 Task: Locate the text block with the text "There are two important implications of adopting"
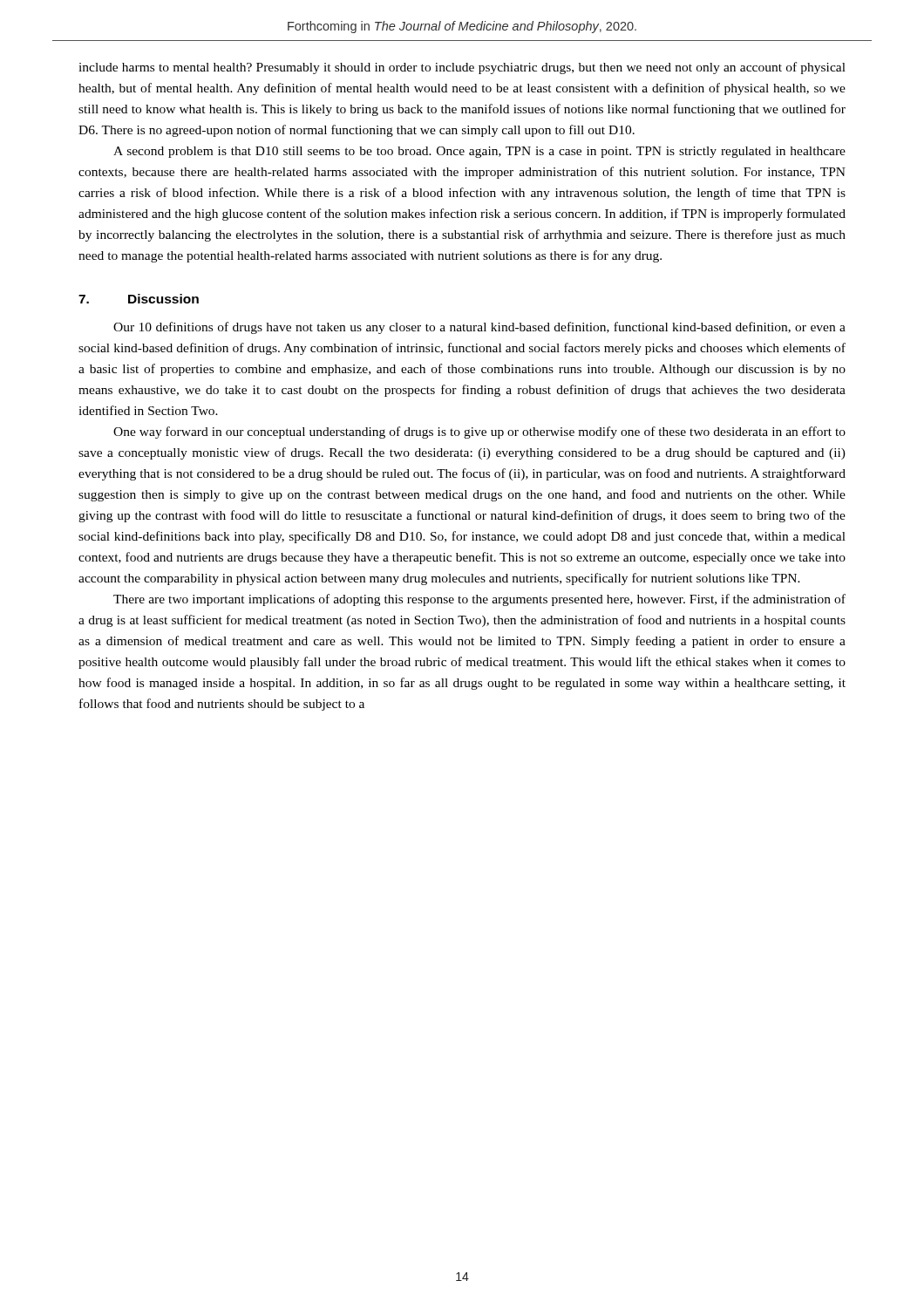[462, 651]
